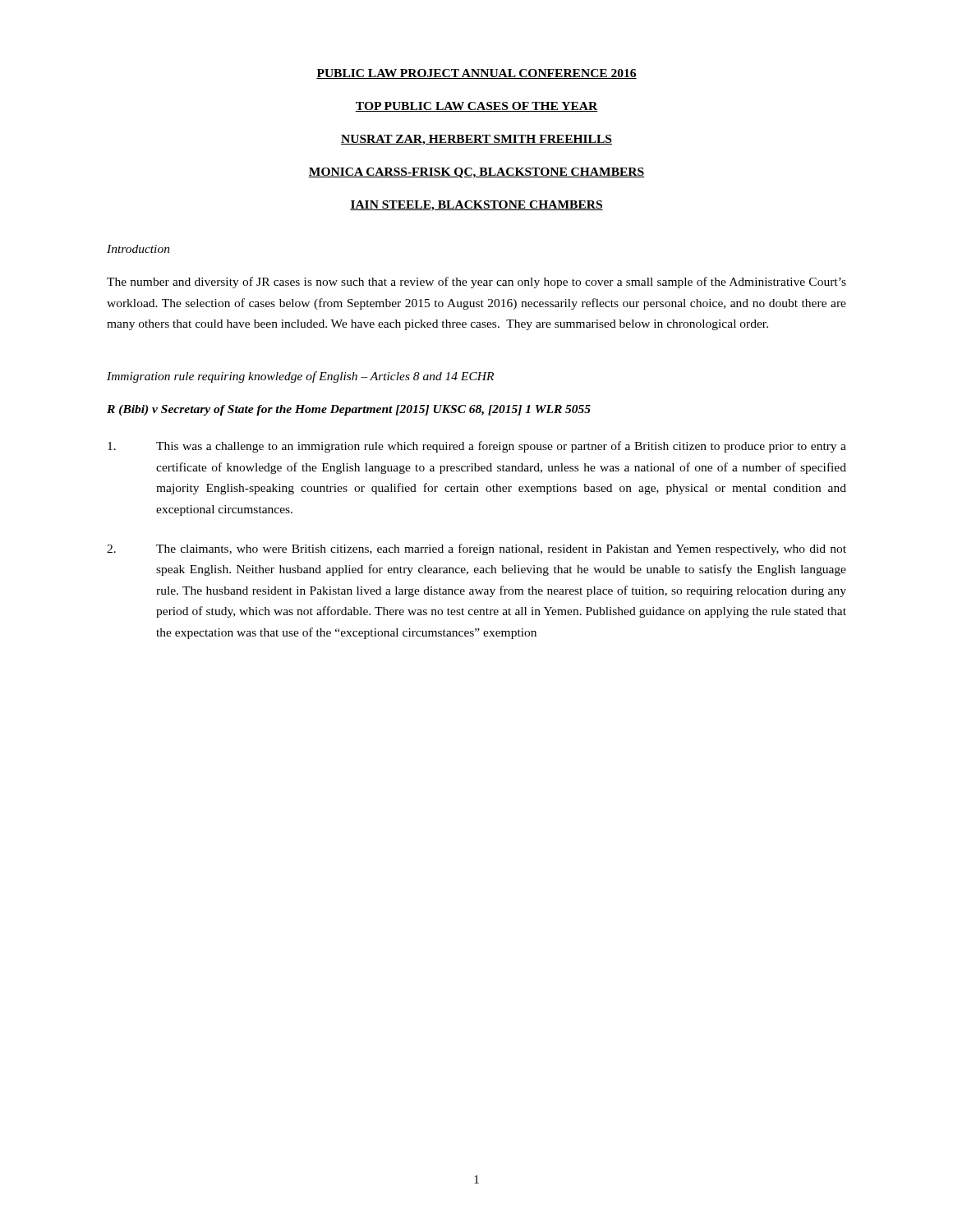Locate the element starting "NUSRAT ZAR, HERBERT SMITH FREEHILLS"
Image resolution: width=953 pixels, height=1232 pixels.
[x=476, y=139]
